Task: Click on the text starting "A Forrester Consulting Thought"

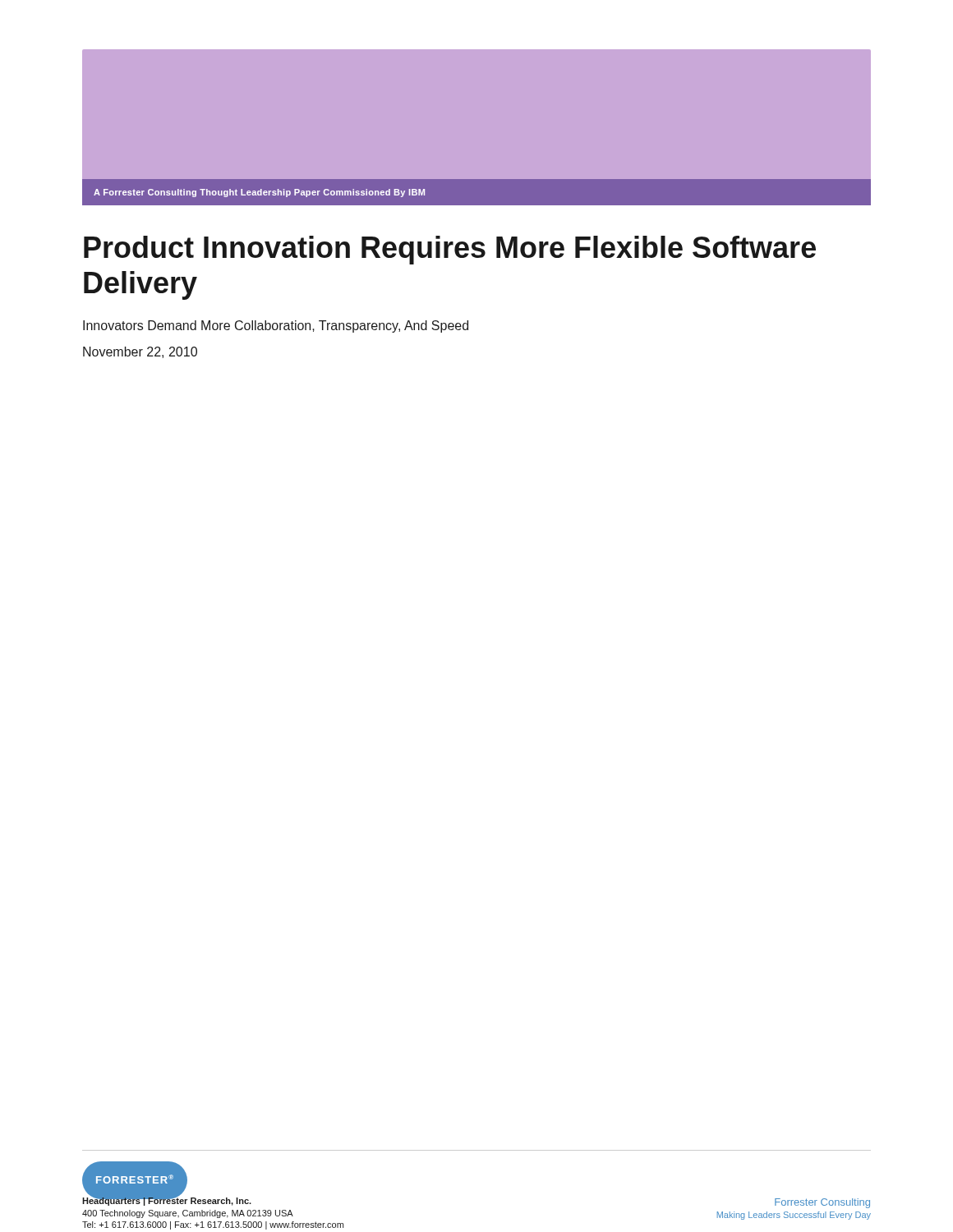Action: 260,192
